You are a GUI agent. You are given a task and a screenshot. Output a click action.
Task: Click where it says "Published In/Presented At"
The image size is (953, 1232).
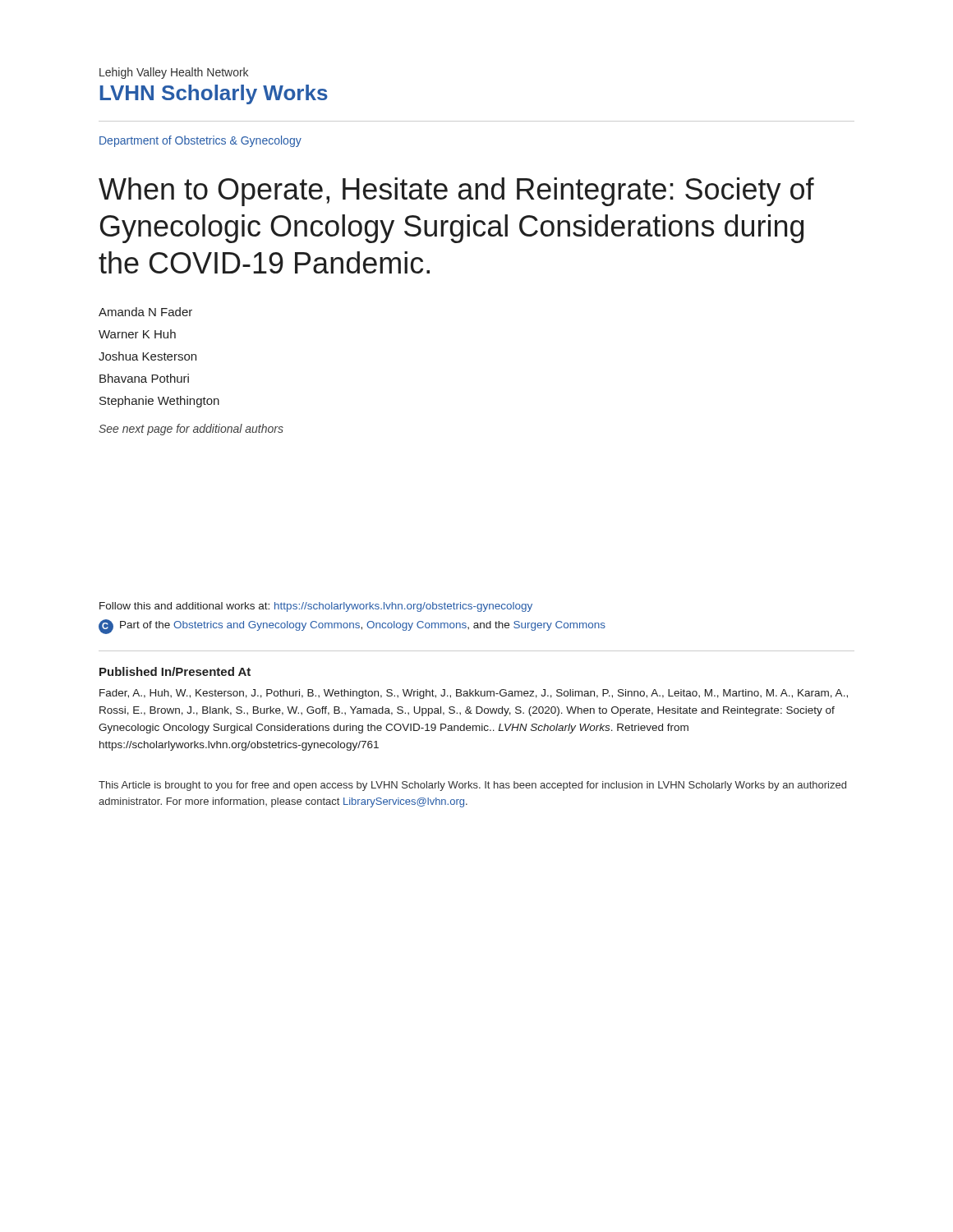click(175, 672)
